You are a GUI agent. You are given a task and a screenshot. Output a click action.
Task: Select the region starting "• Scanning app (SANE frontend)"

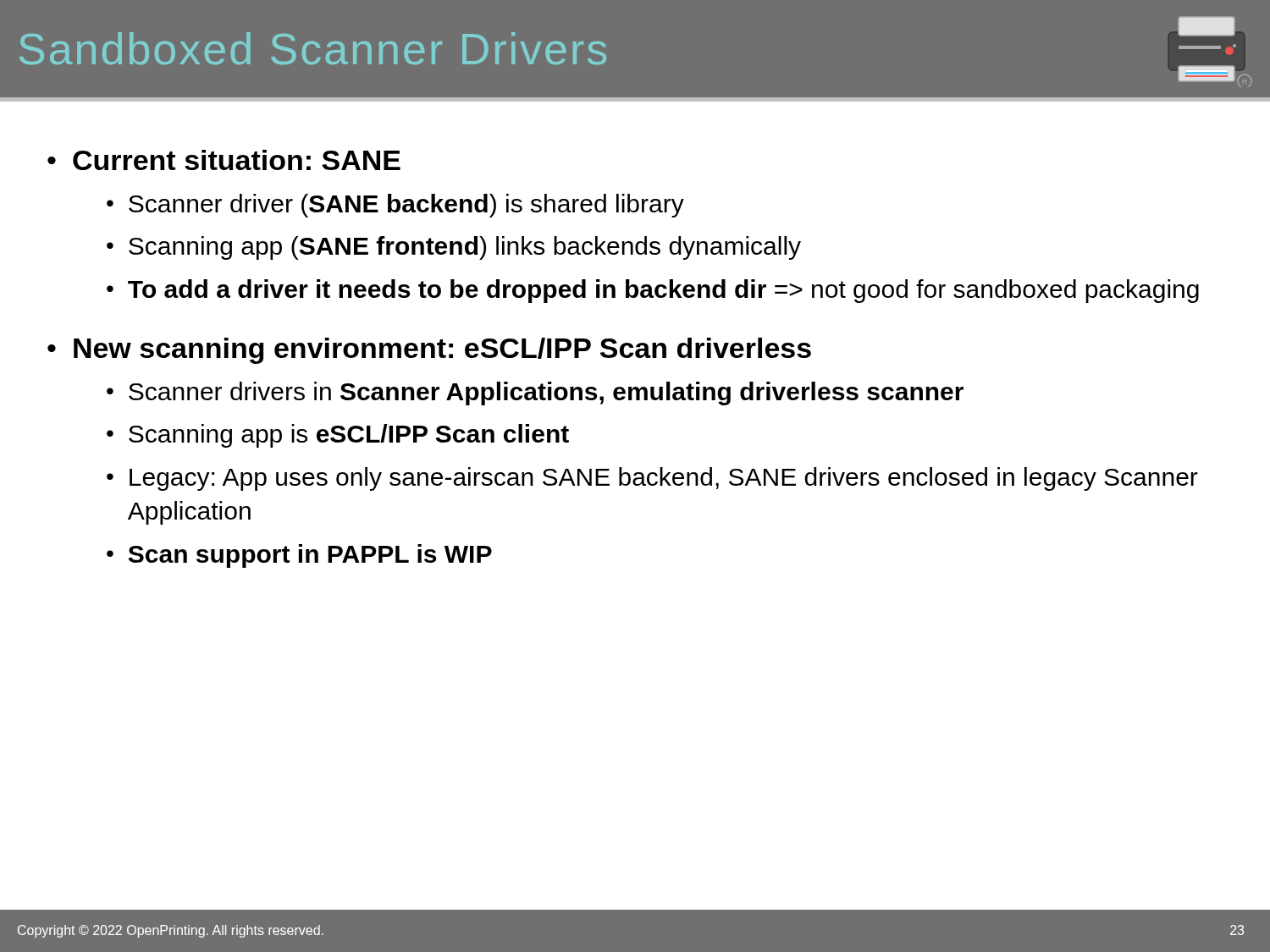[453, 246]
